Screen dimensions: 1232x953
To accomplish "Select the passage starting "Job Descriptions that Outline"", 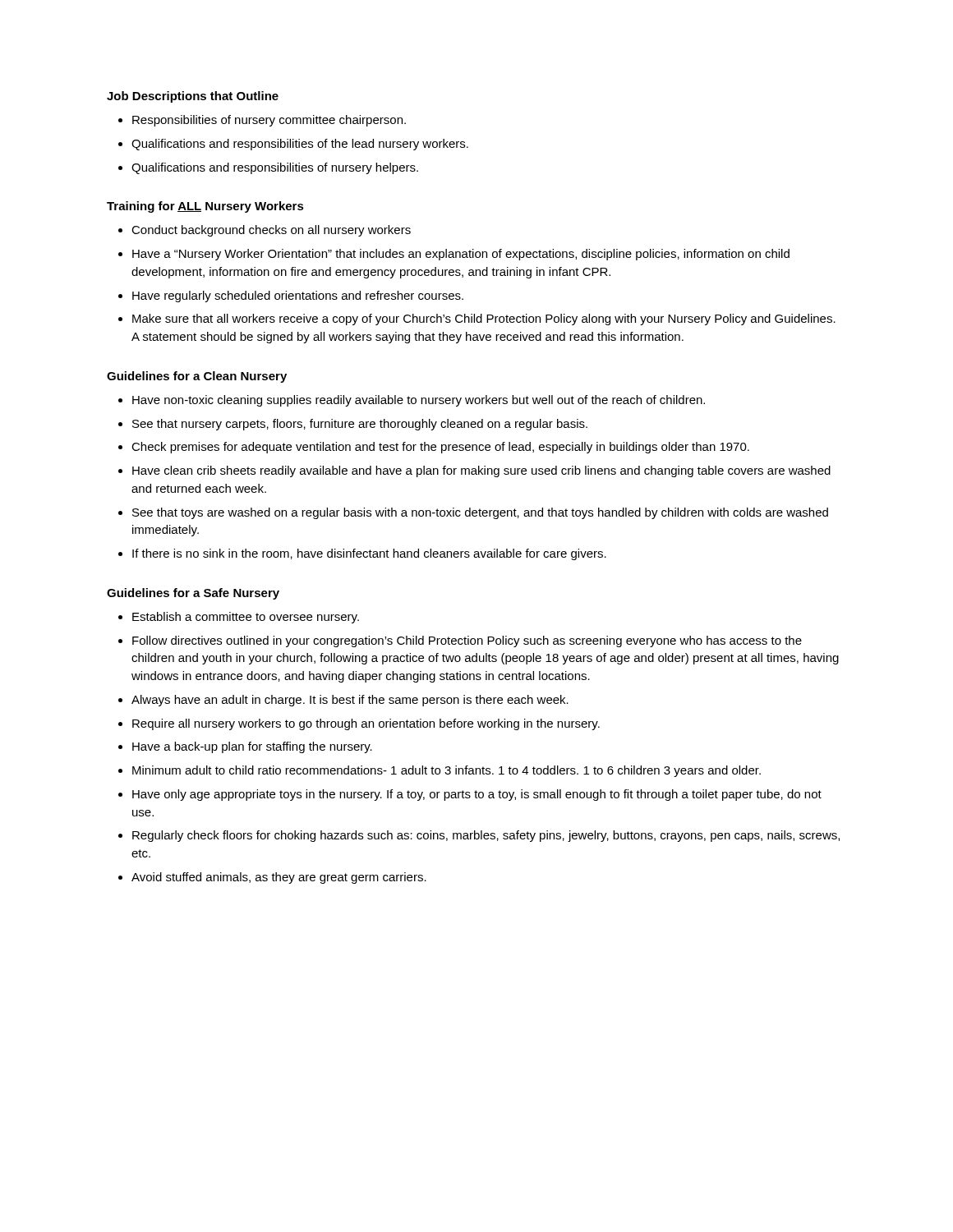I will point(193,96).
